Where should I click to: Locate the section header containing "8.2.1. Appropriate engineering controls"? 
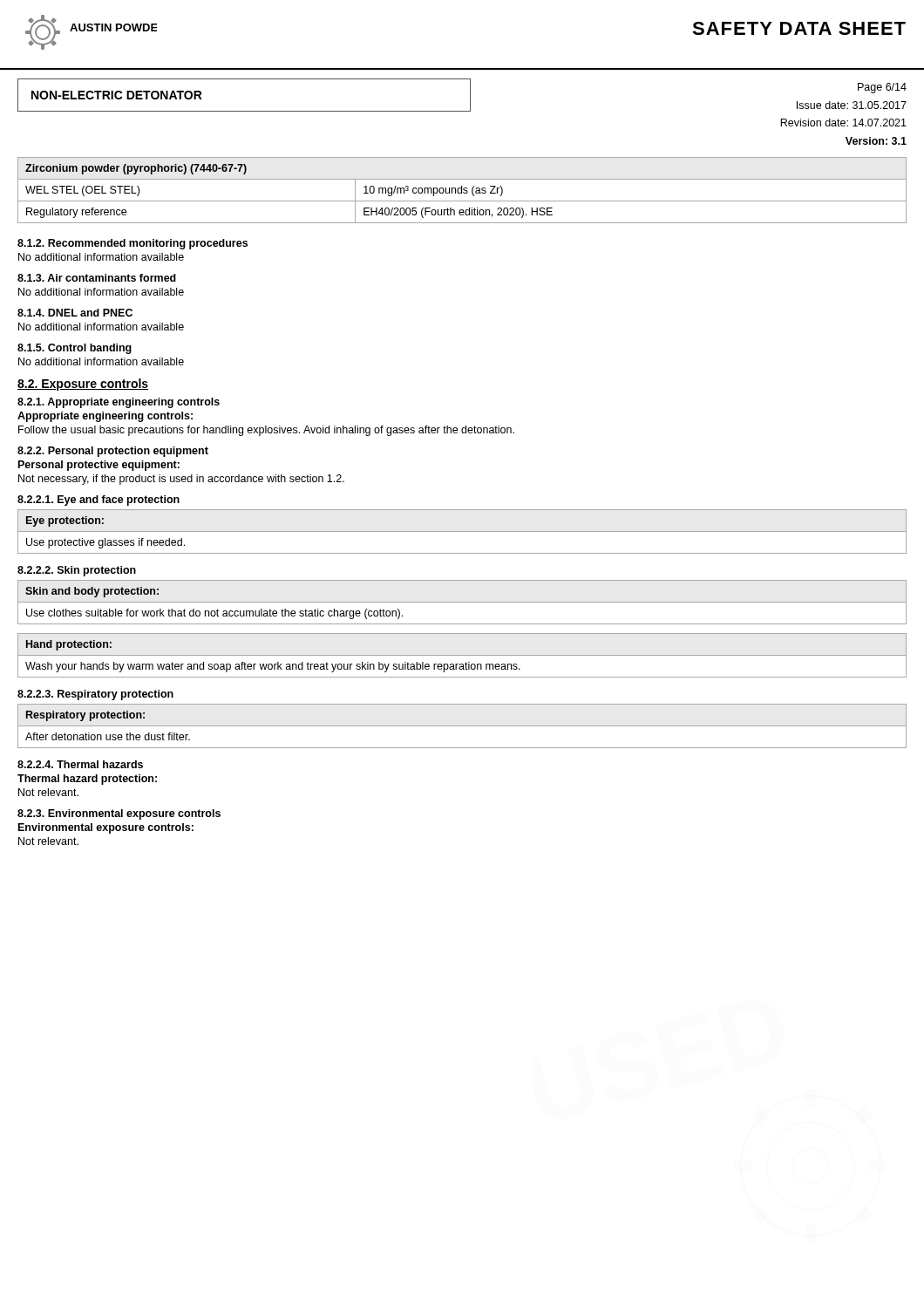pos(119,402)
